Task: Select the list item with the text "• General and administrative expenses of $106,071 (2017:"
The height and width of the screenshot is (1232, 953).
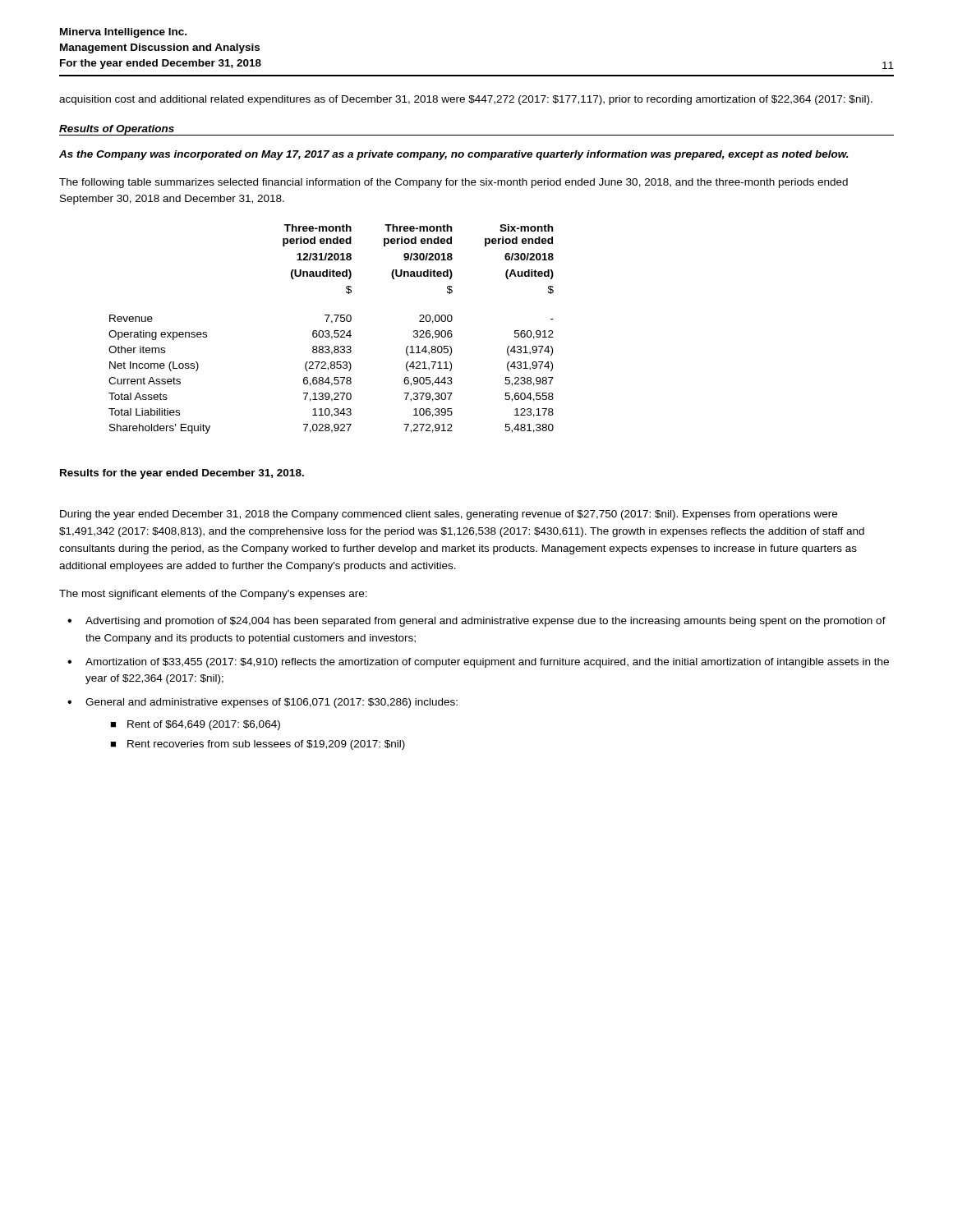Action: [x=262, y=703]
